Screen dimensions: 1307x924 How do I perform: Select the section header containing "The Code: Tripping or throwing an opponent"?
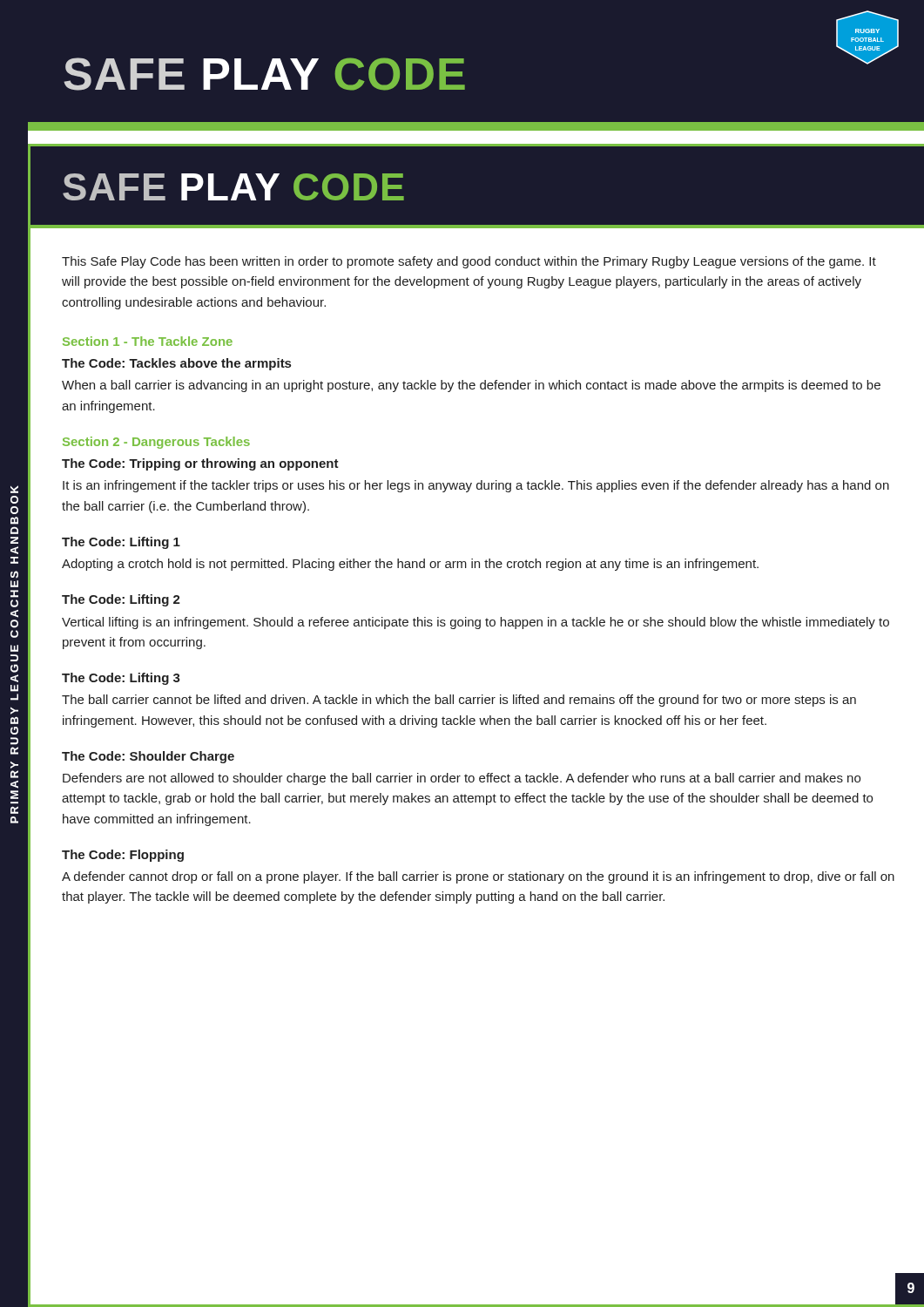click(x=200, y=463)
